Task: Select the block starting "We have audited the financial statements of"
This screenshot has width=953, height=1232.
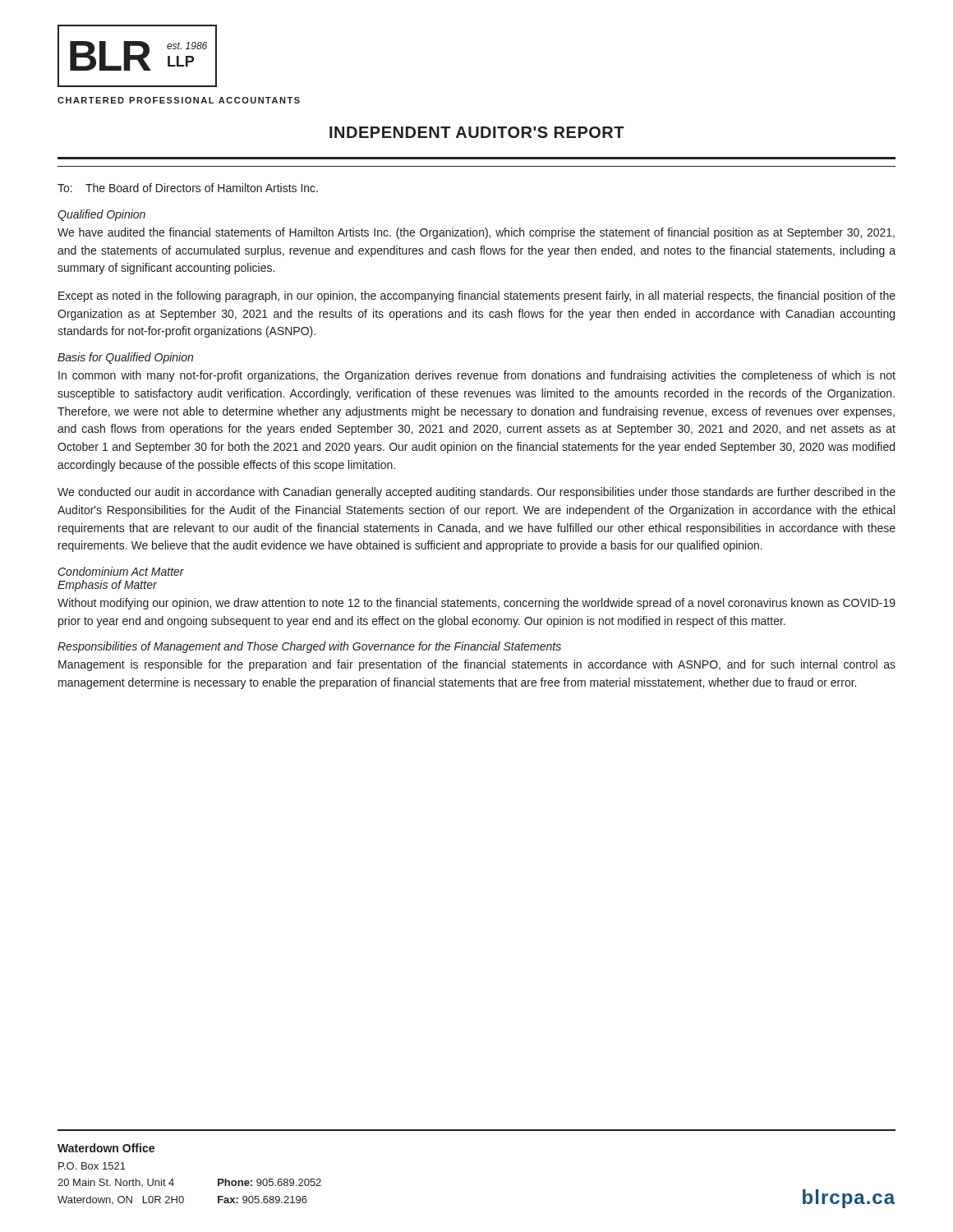Action: click(x=476, y=250)
